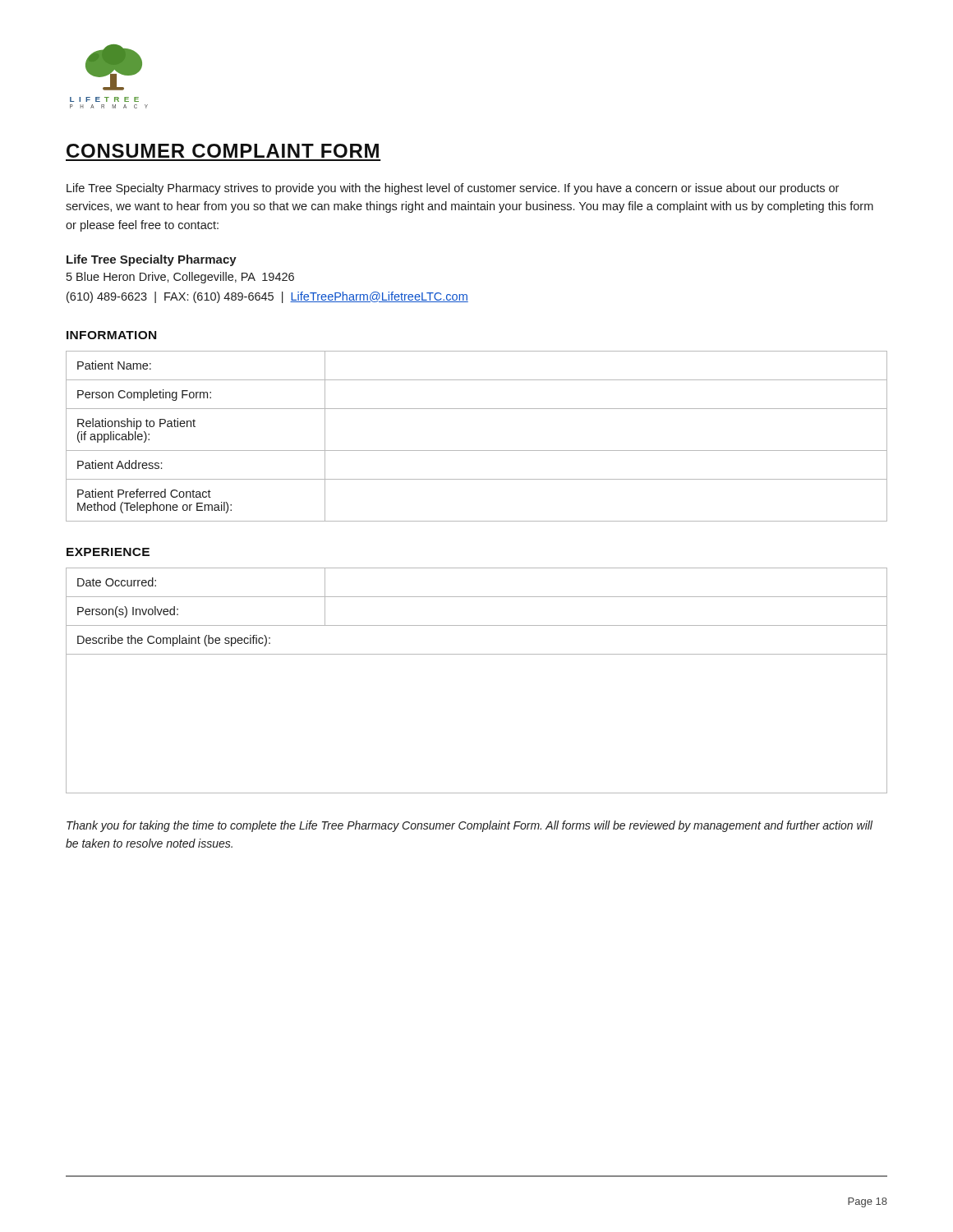Click on the logo
953x1232 pixels.
point(476,76)
